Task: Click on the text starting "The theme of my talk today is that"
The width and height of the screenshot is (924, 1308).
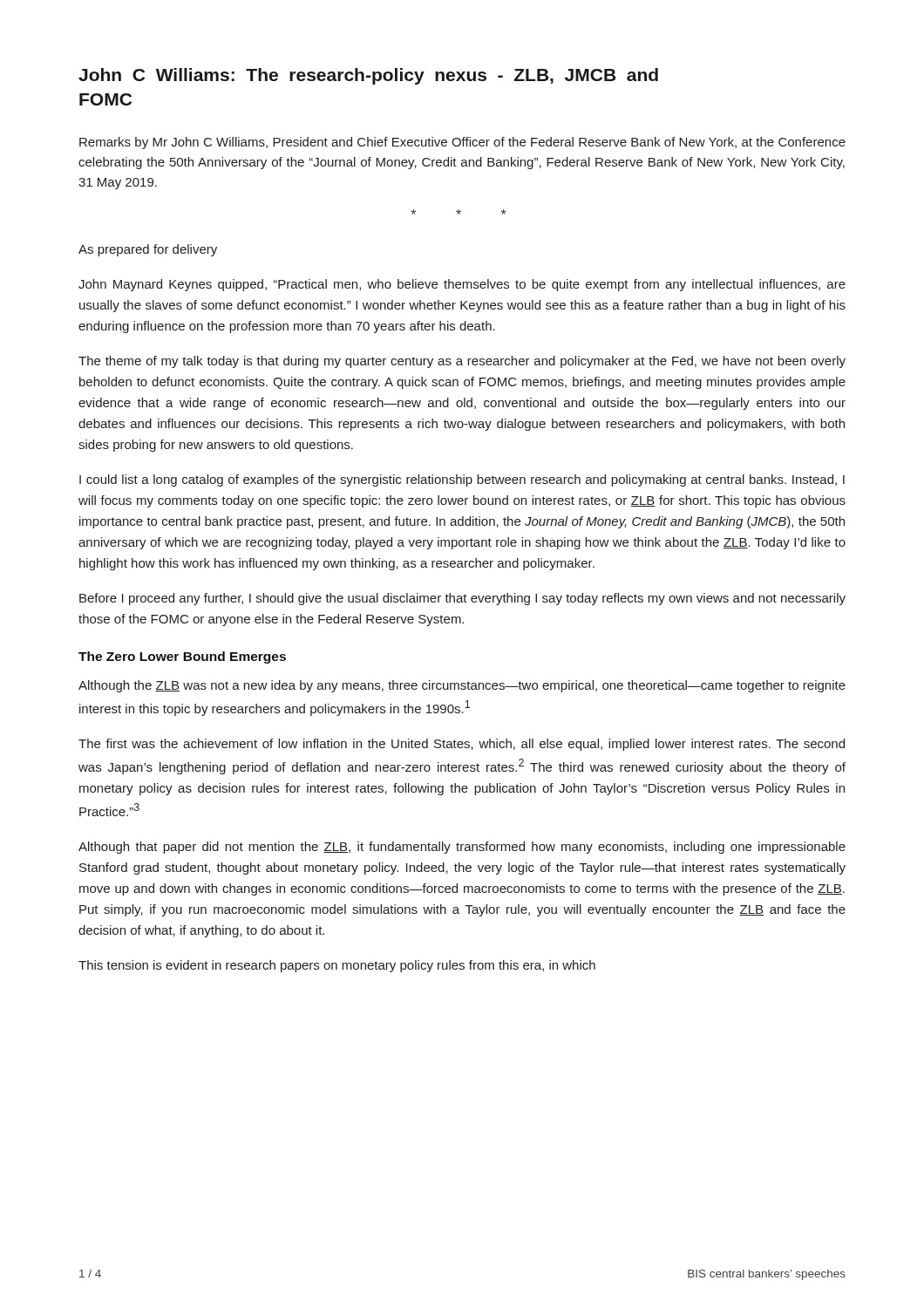Action: coord(462,402)
